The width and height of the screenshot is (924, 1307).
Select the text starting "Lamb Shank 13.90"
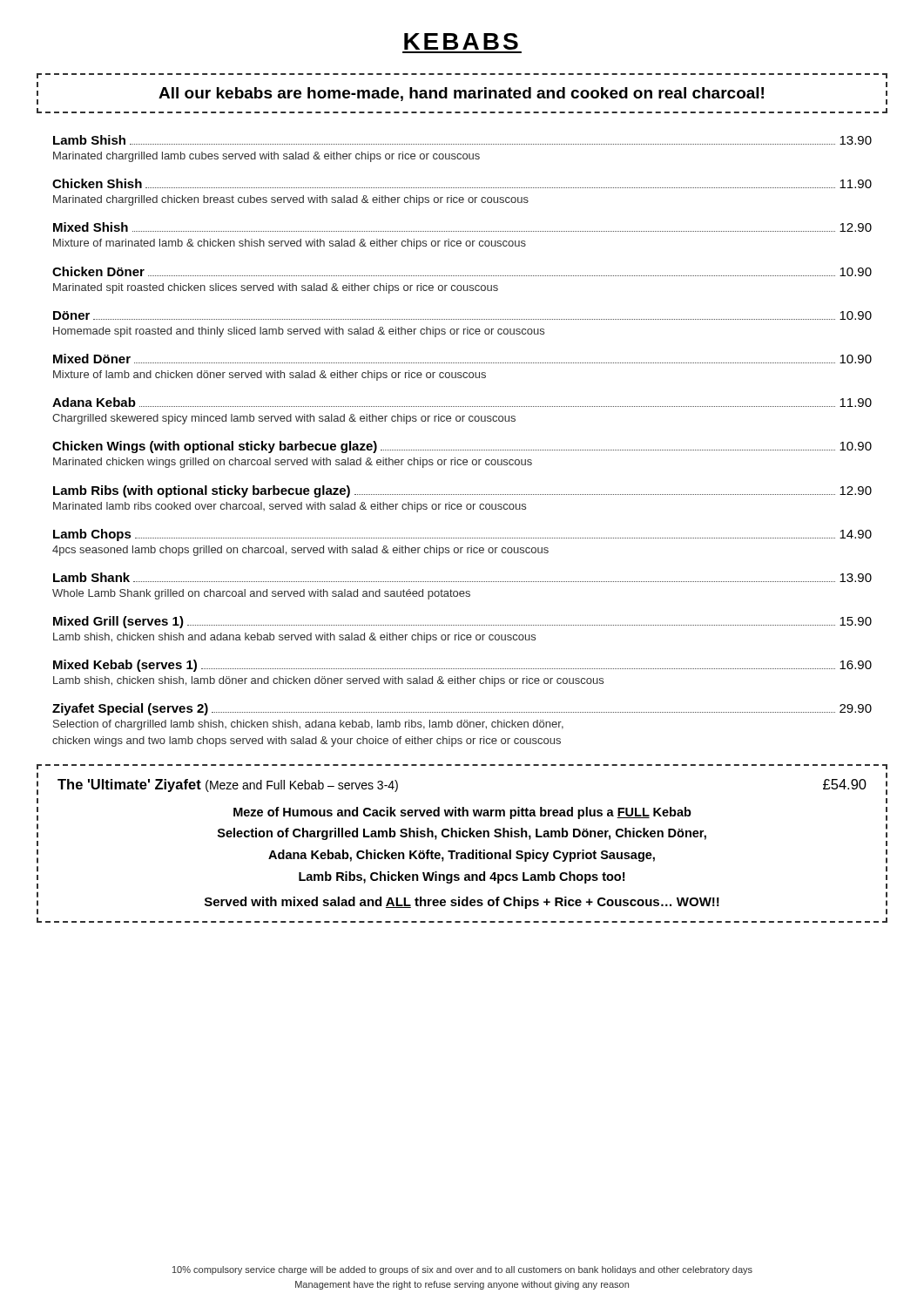pos(462,585)
